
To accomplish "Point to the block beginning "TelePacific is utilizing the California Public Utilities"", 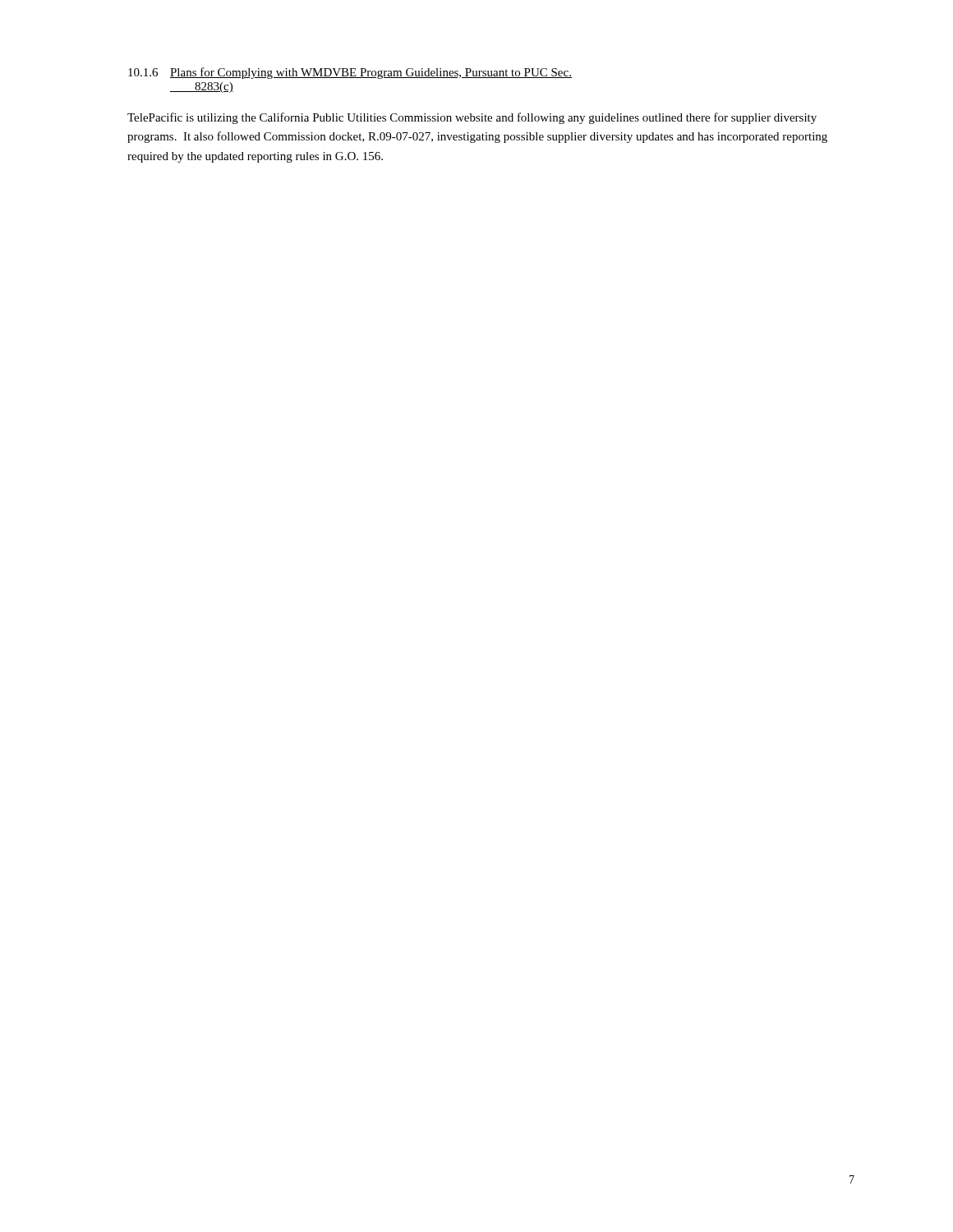I will click(x=477, y=137).
